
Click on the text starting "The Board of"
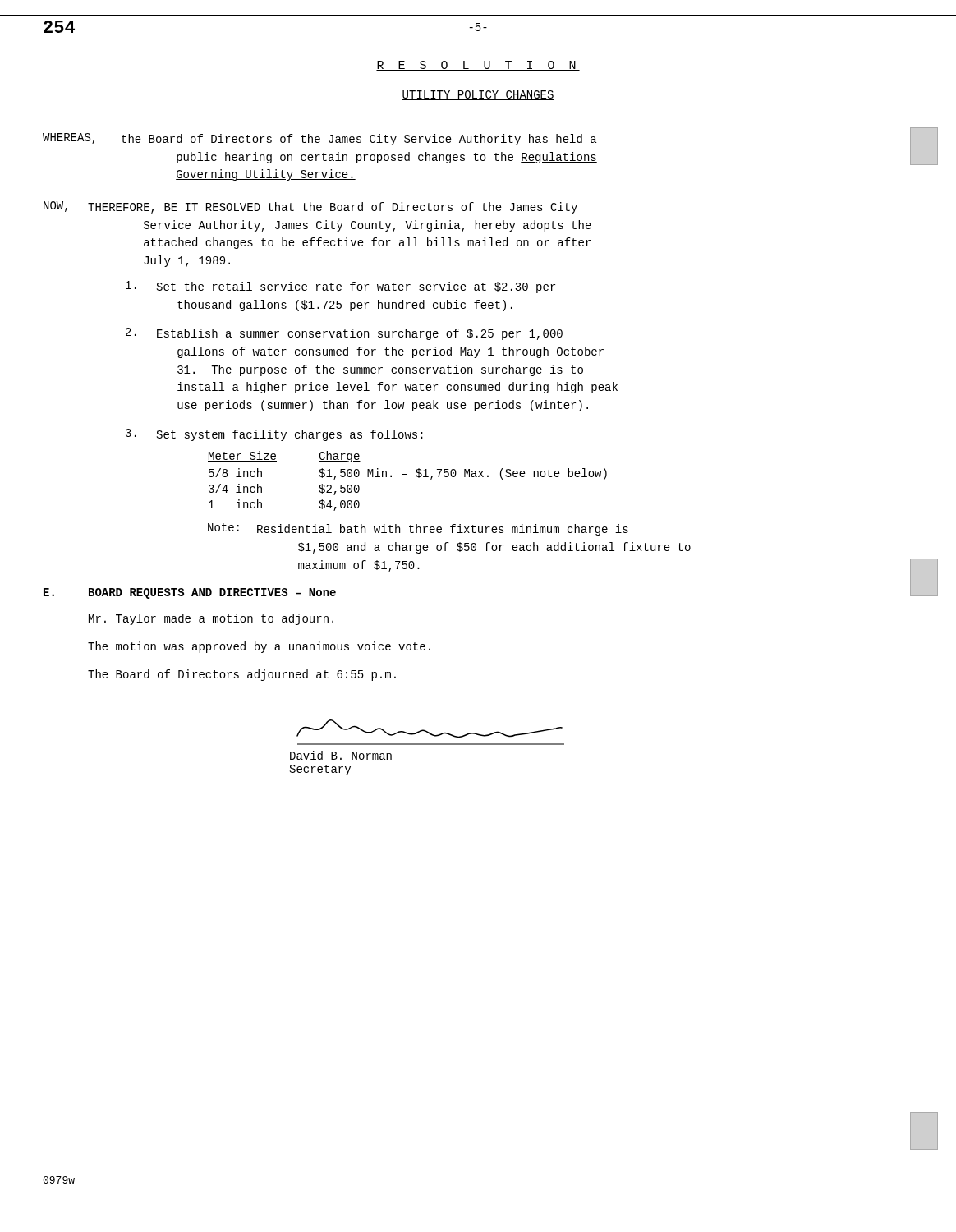click(243, 675)
